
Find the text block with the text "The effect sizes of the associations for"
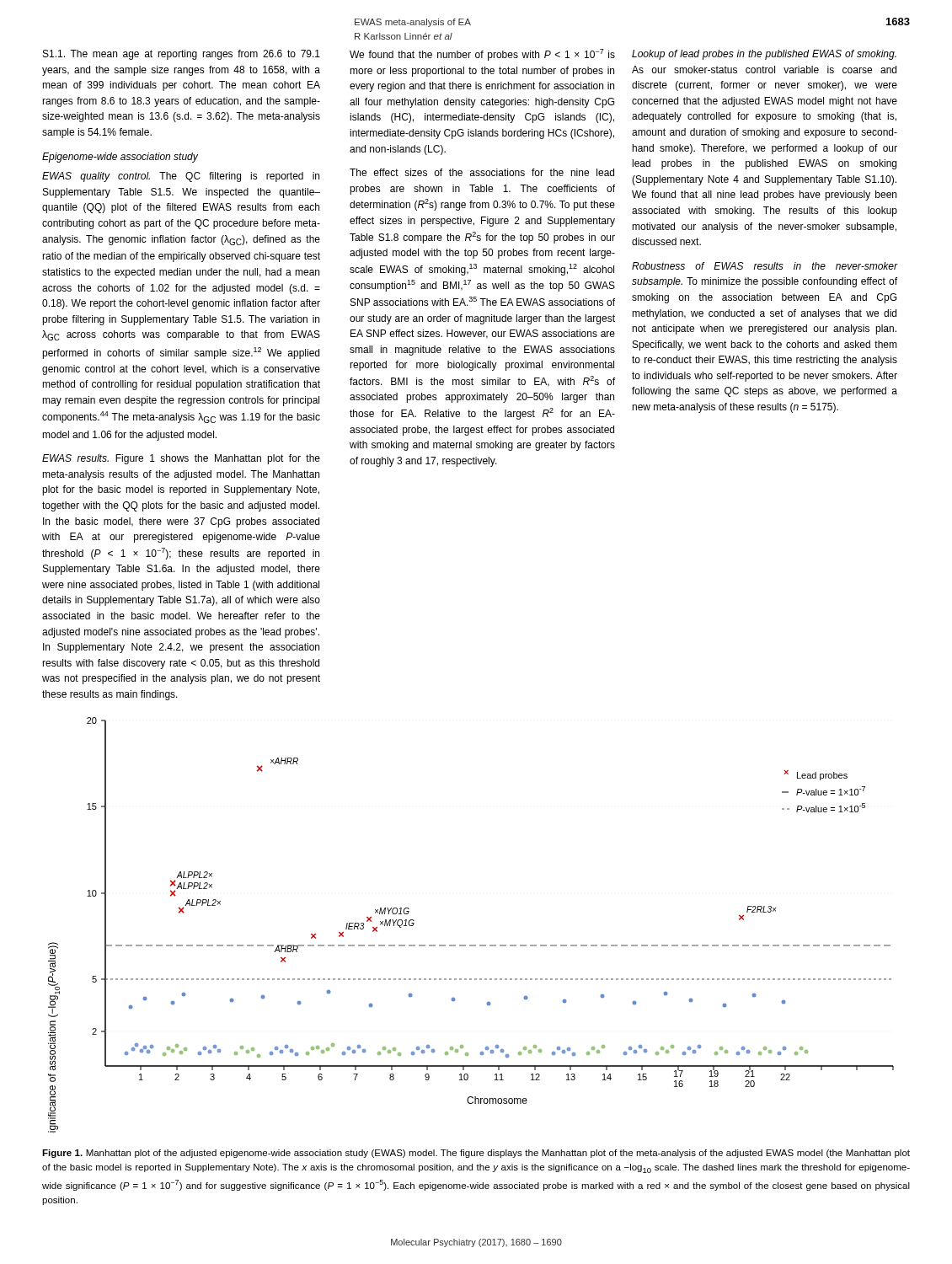pos(482,317)
